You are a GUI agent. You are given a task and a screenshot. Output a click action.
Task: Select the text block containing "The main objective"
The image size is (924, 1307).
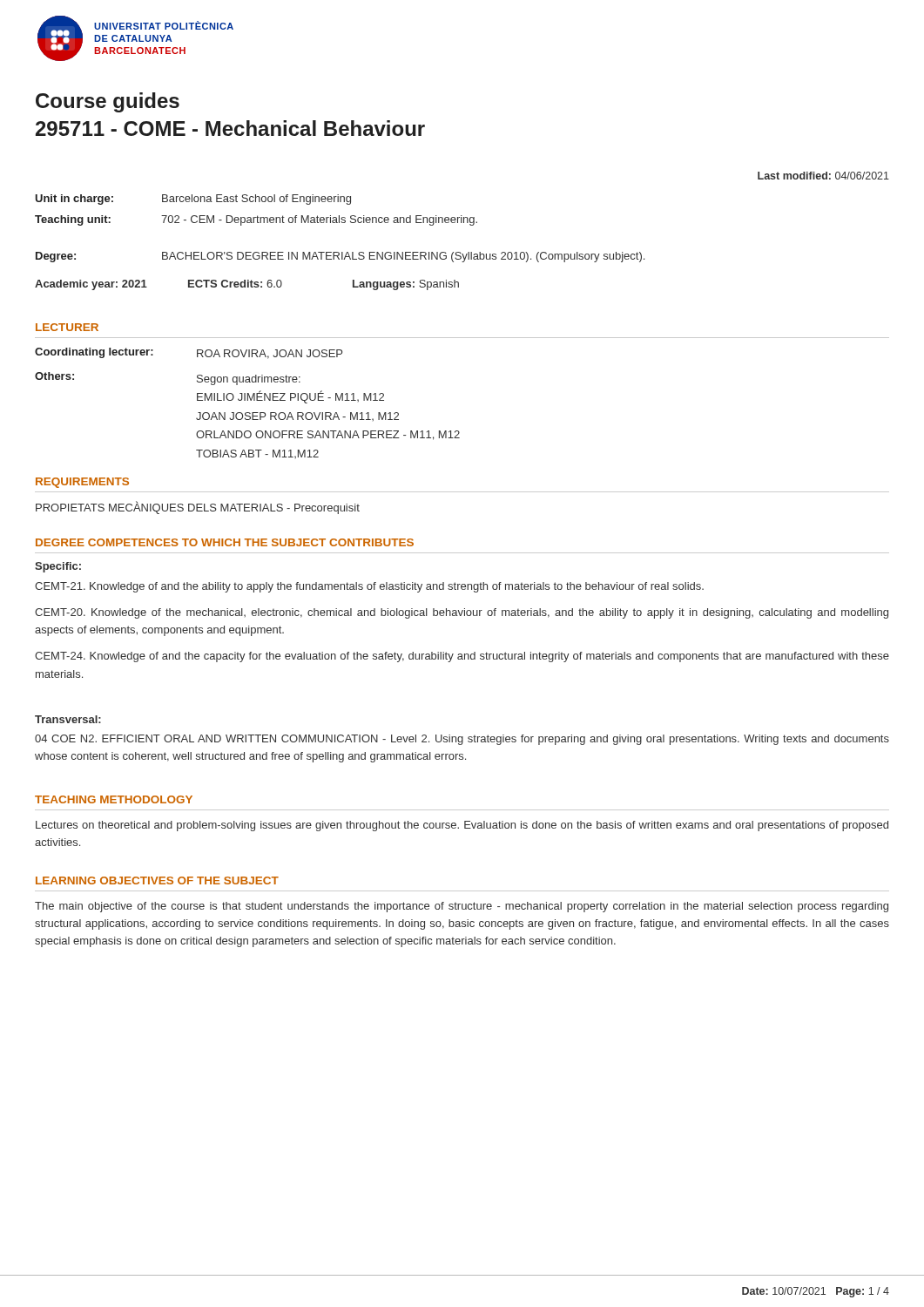[x=462, y=924]
